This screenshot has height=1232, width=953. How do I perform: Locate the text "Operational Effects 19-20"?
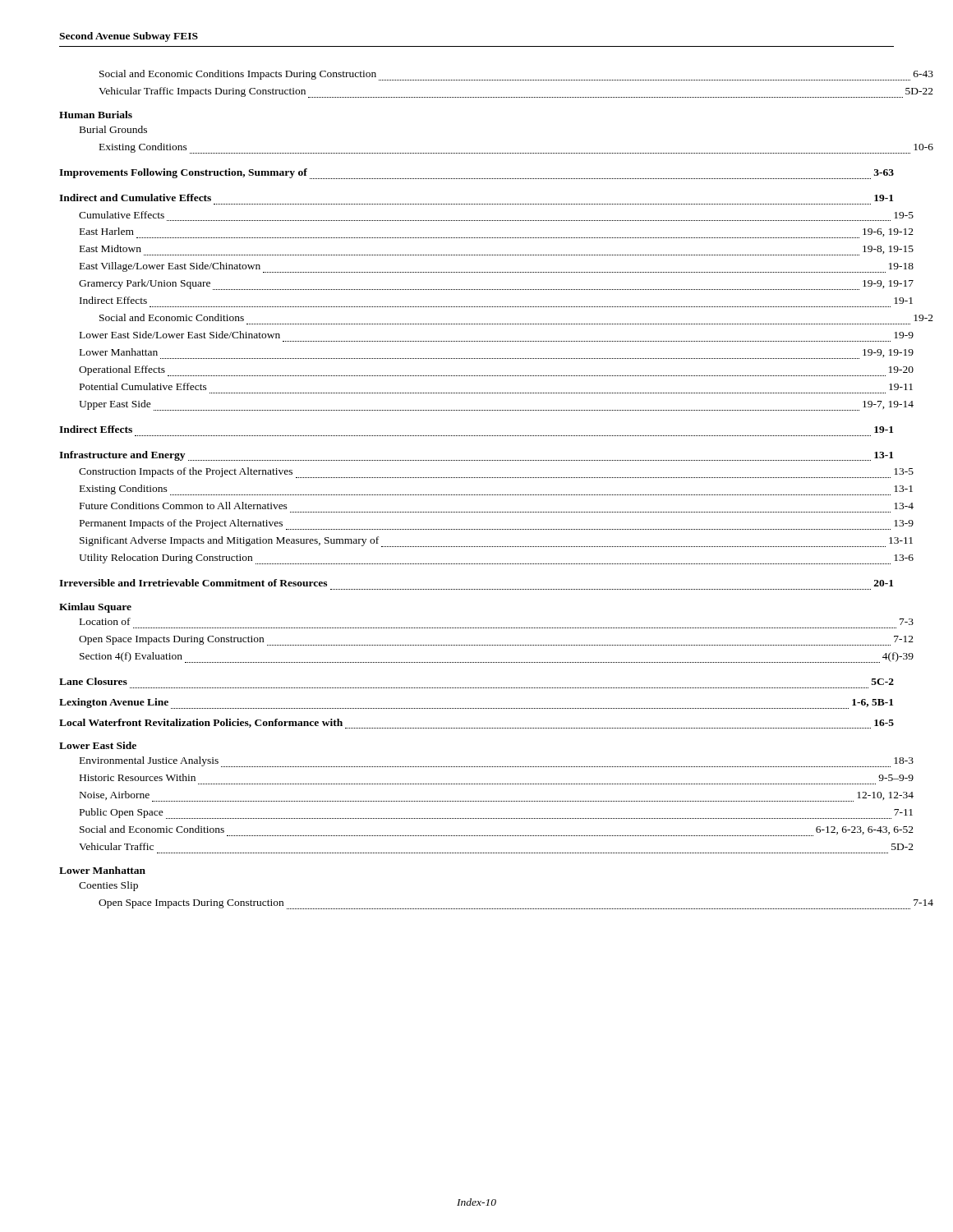pyautogui.click(x=496, y=370)
